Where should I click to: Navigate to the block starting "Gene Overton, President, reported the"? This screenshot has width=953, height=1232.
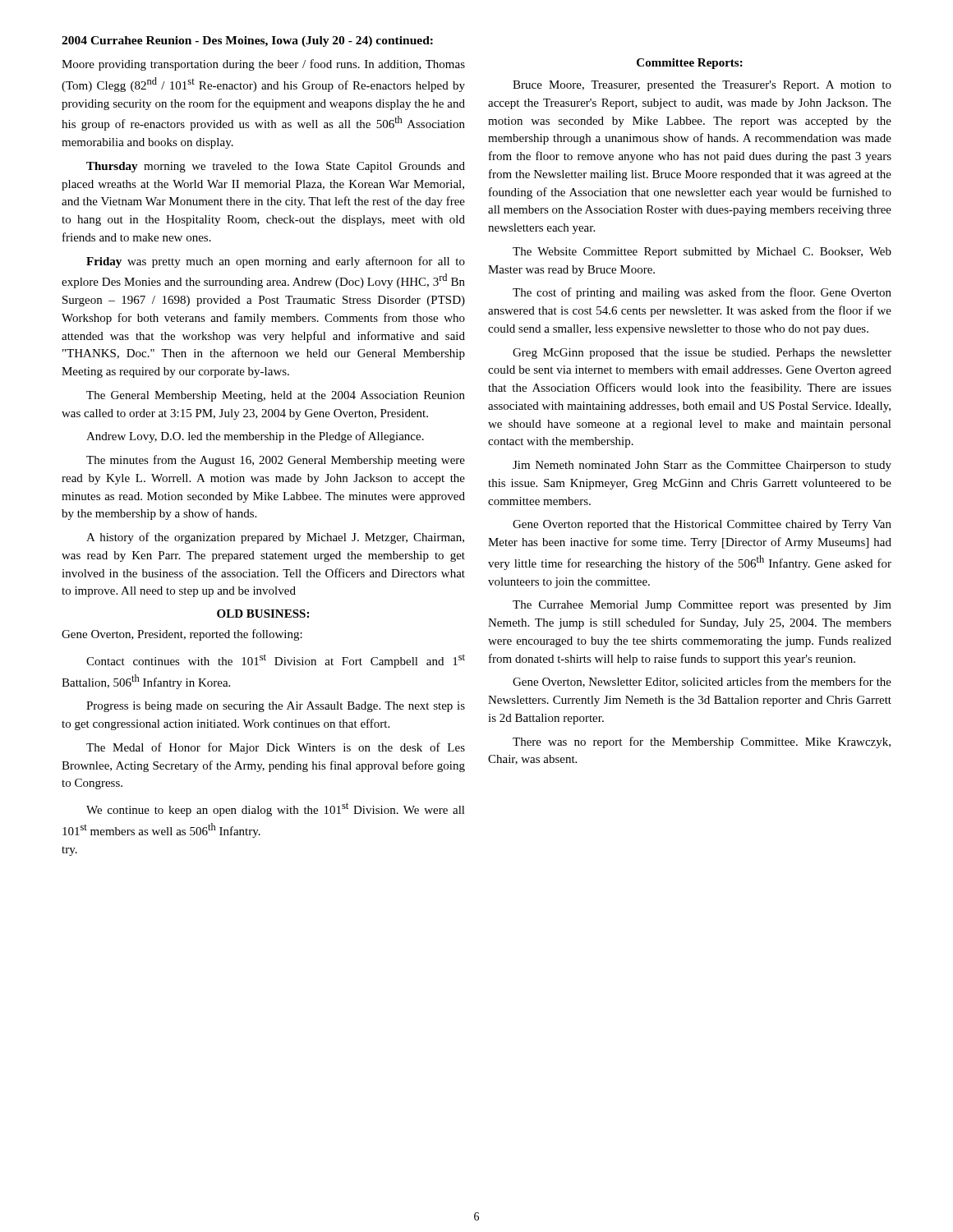(263, 635)
